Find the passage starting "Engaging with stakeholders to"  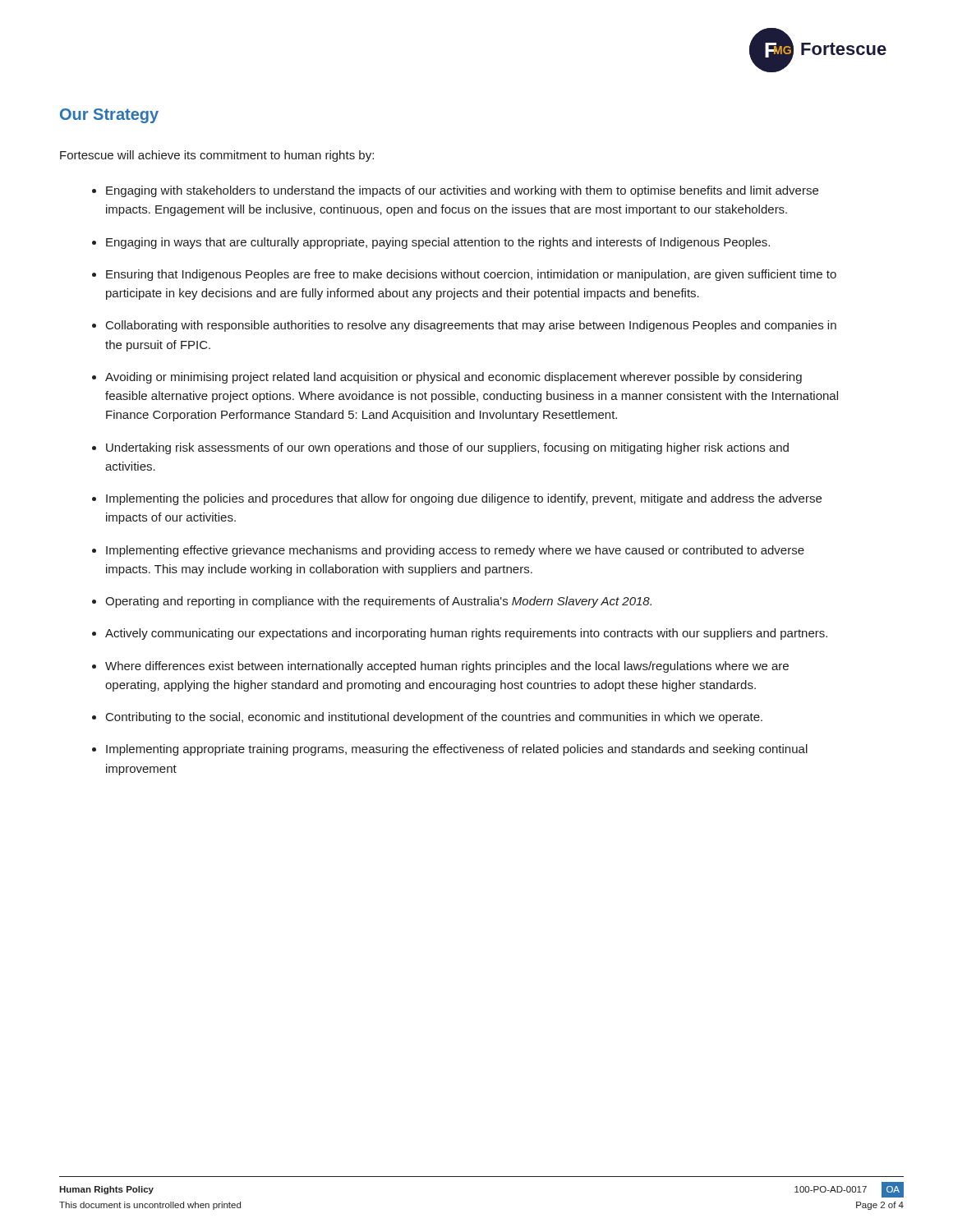462,200
